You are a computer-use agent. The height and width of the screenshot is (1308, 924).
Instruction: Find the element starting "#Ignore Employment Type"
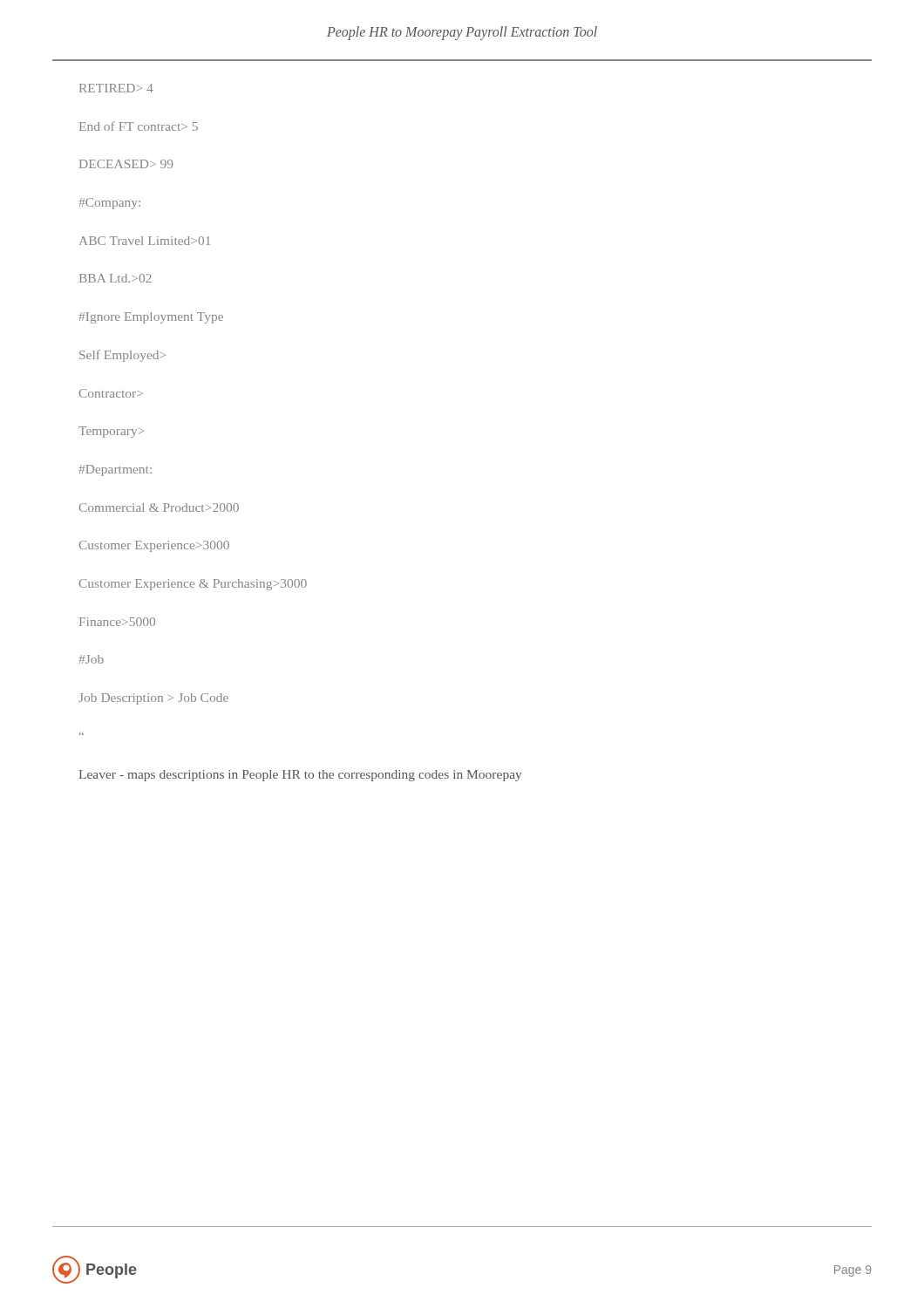[x=151, y=316]
